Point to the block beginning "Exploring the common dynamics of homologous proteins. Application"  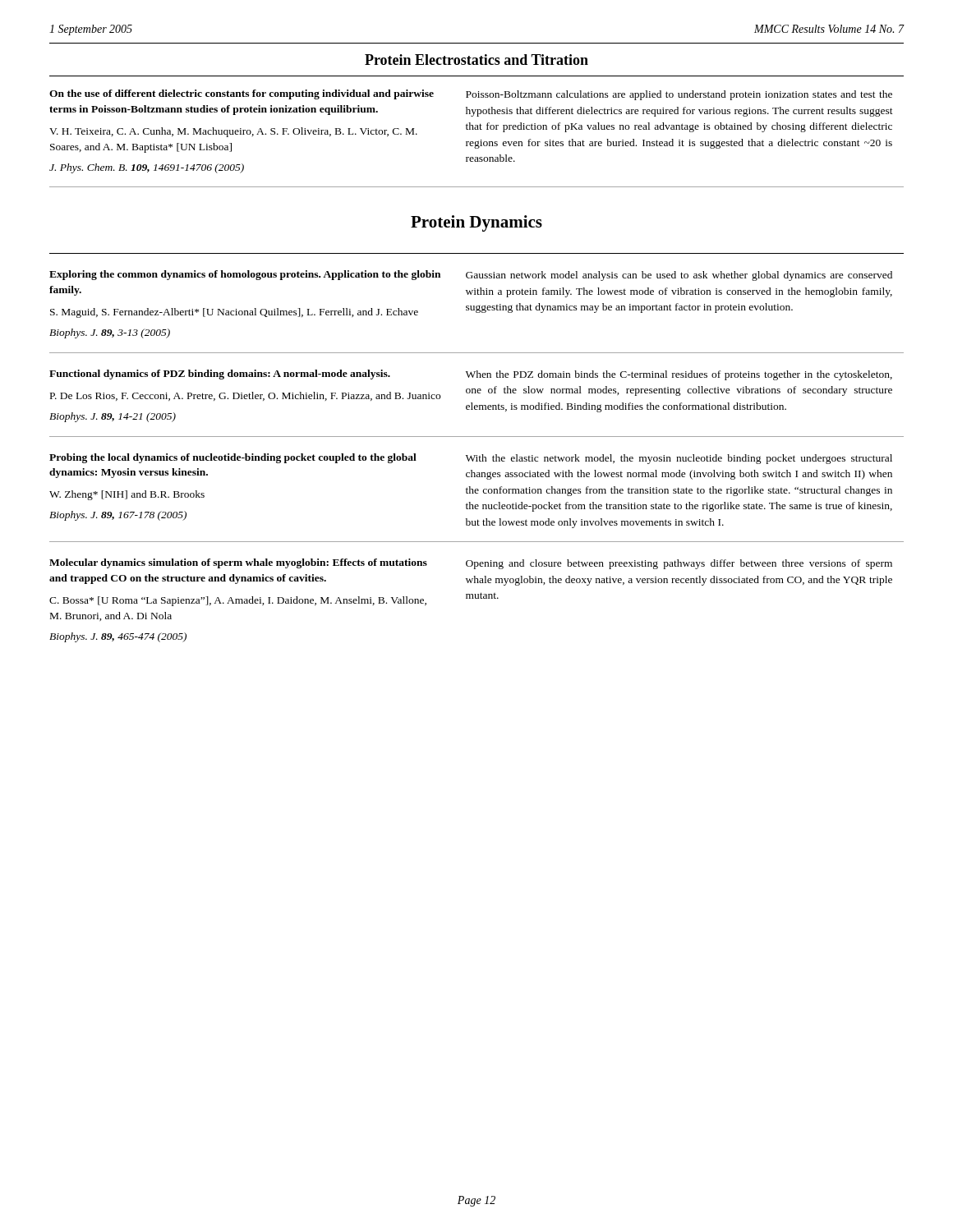246,304
